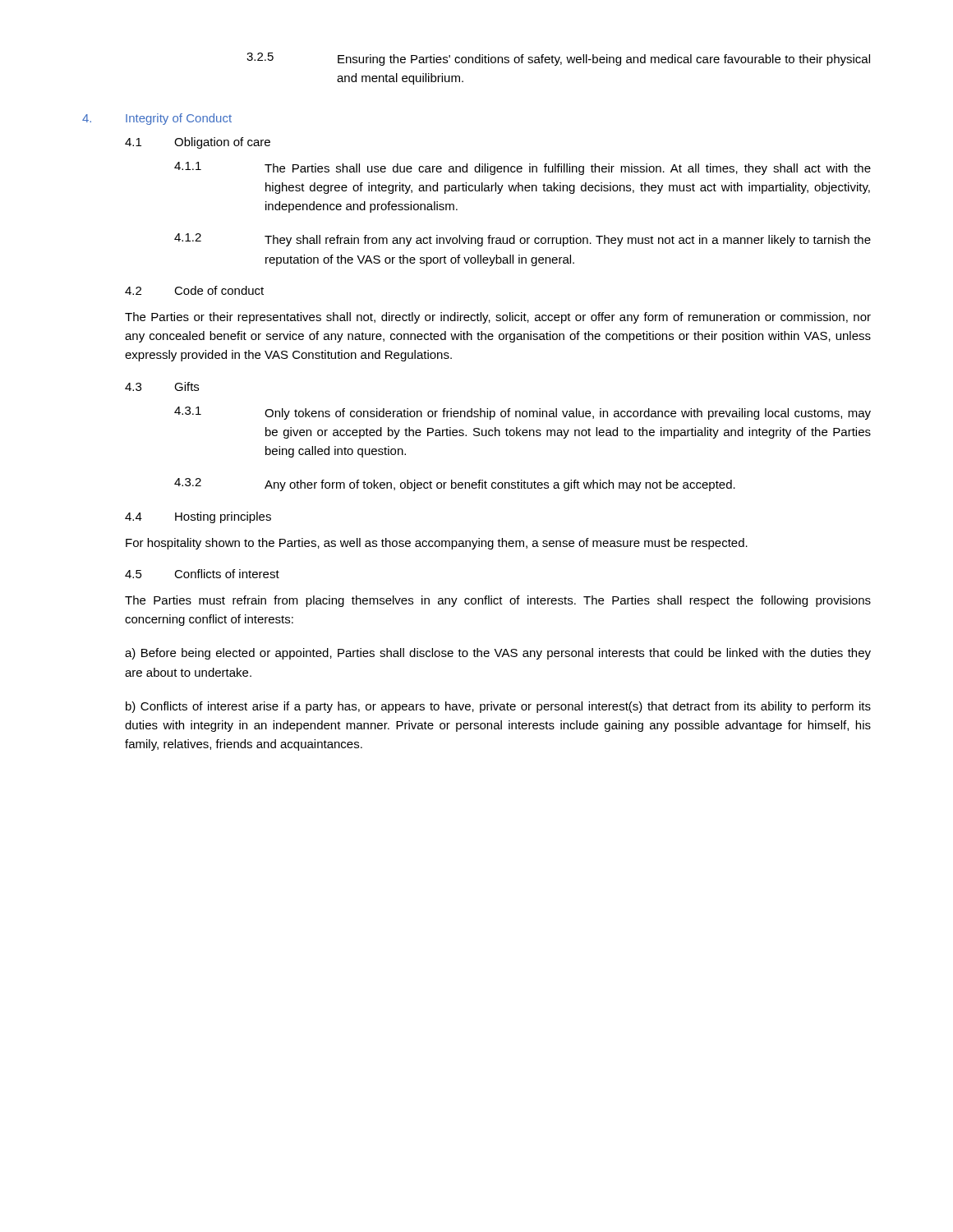Click the passage that begins "4.3.2 Any other form of token, object"
Screen dimensions: 1232x953
click(523, 484)
